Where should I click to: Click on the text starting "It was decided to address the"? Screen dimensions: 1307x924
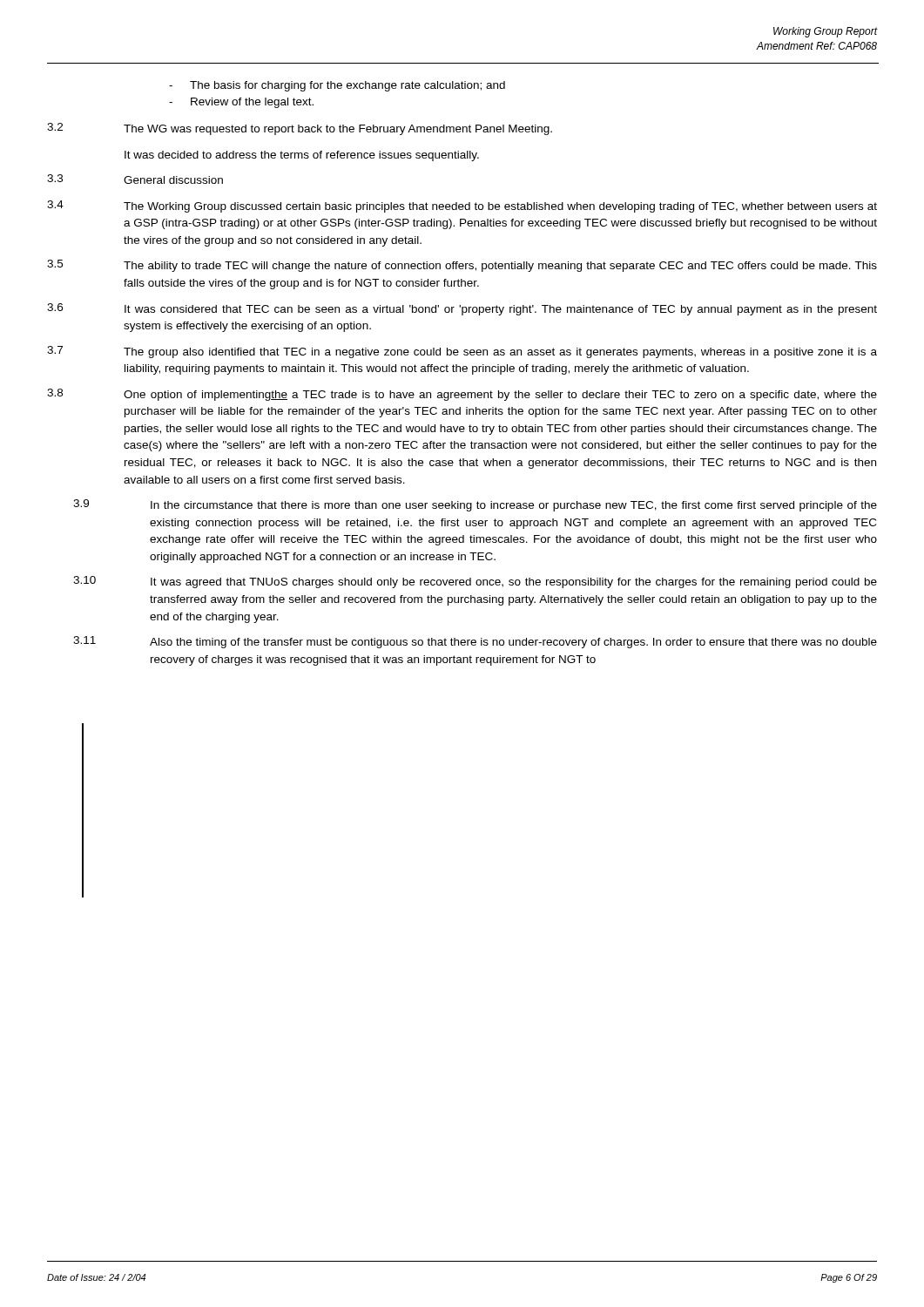(302, 154)
